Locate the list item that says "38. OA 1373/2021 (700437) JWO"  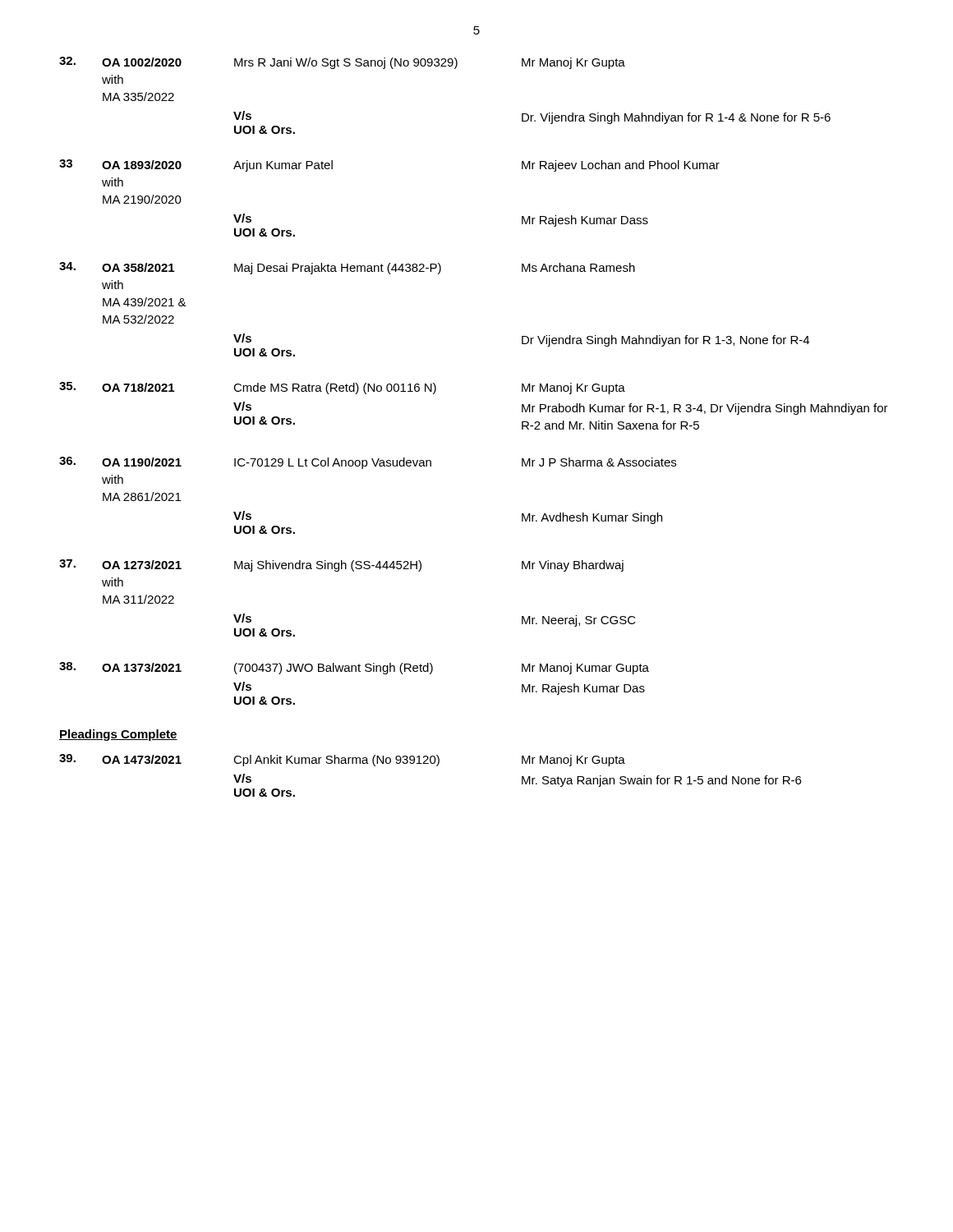354,668
